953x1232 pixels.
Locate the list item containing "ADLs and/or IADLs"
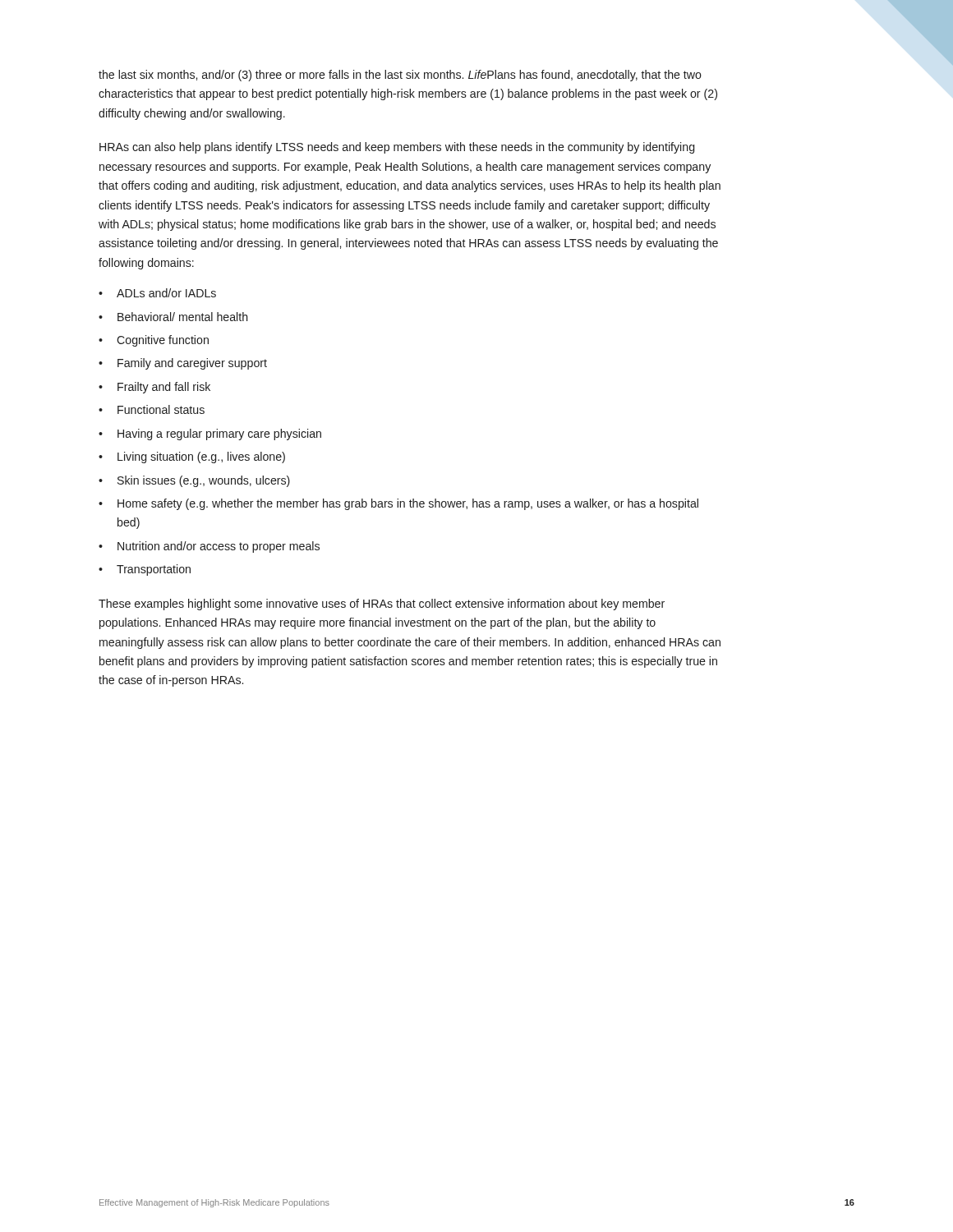pyautogui.click(x=167, y=293)
